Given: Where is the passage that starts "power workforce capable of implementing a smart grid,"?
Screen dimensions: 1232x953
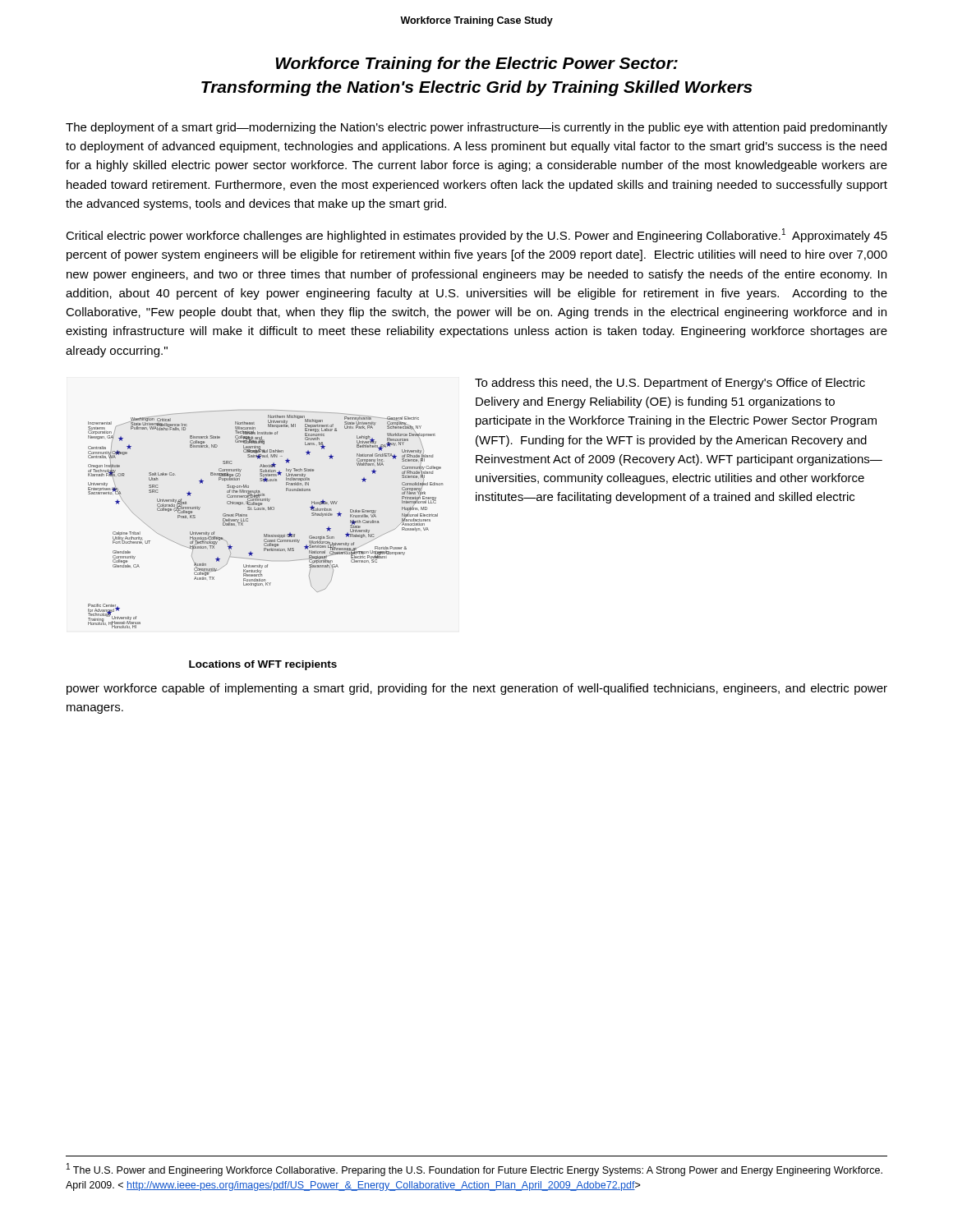Looking at the screenshot, I should (476, 697).
